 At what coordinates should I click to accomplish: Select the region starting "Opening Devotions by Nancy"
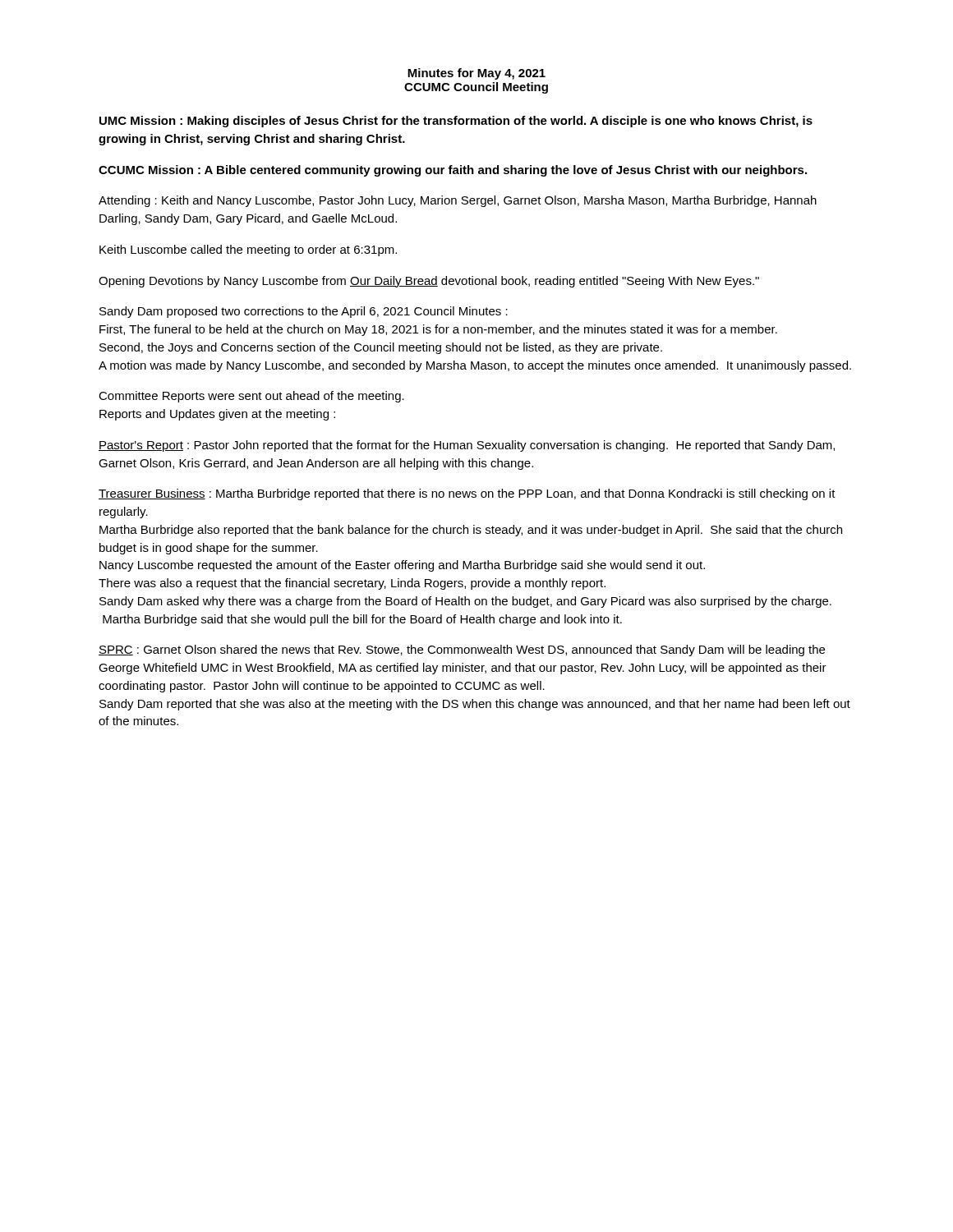(429, 280)
